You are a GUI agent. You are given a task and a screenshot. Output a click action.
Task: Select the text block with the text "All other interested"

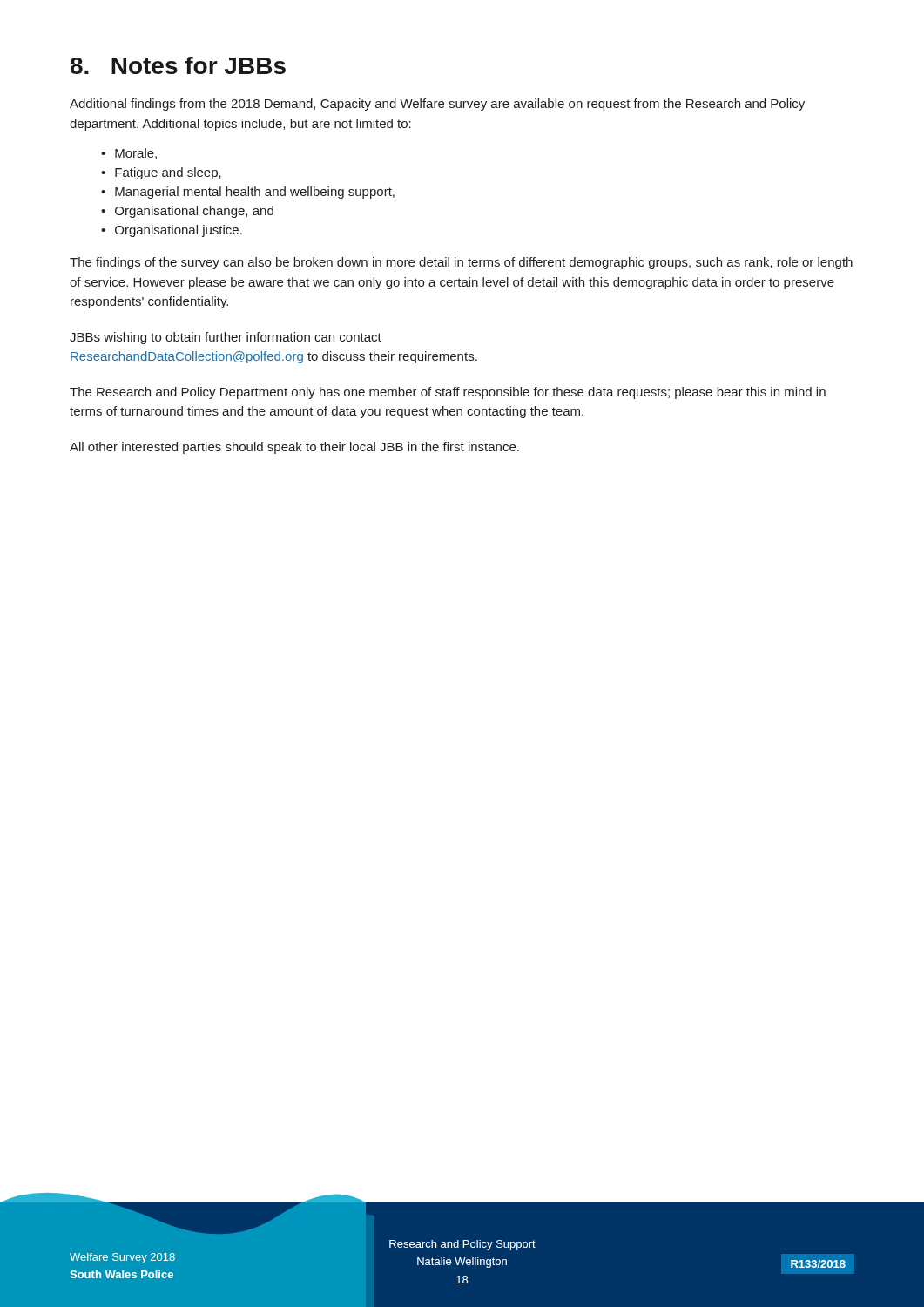point(295,446)
